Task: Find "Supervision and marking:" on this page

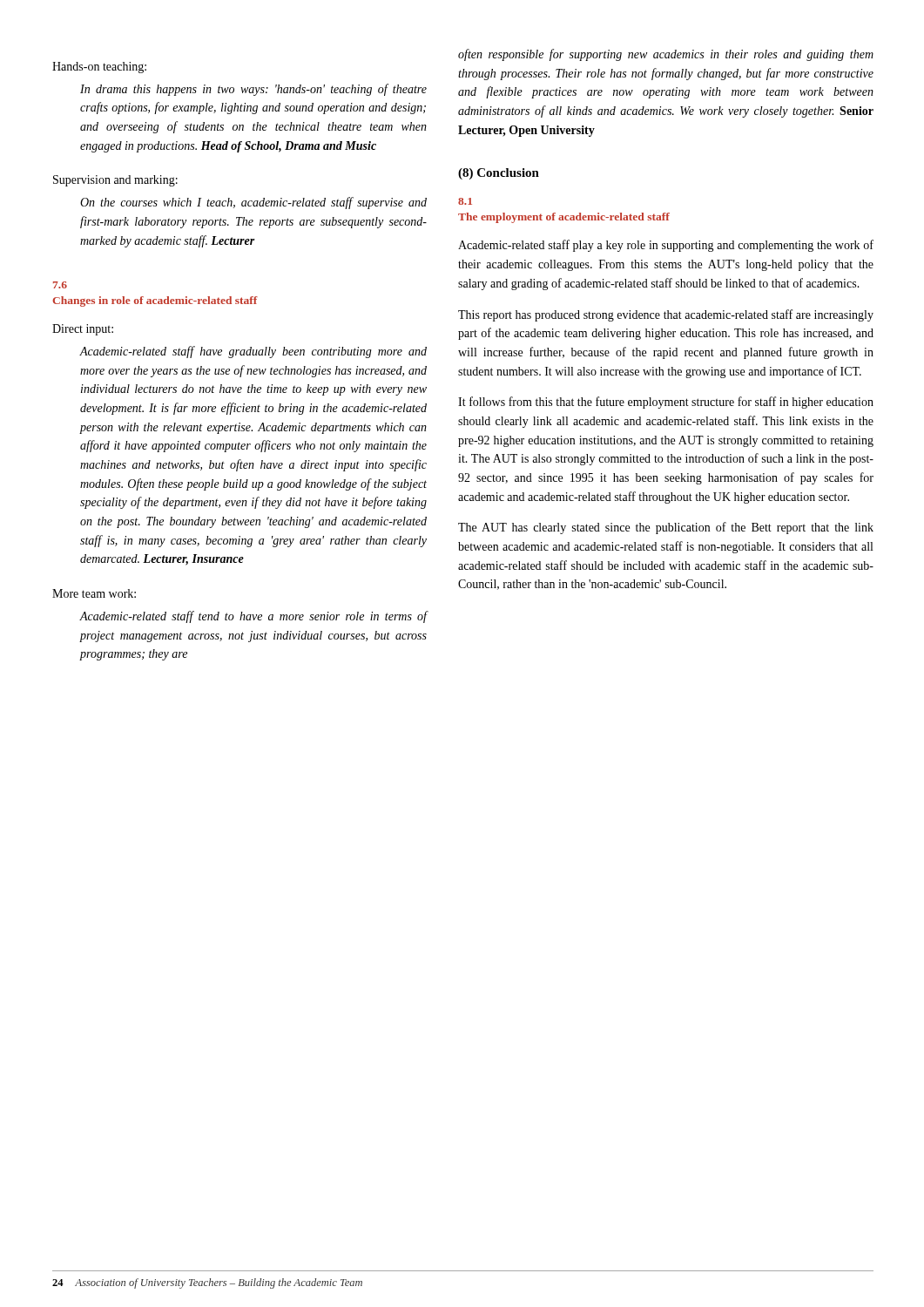Action: [x=115, y=180]
